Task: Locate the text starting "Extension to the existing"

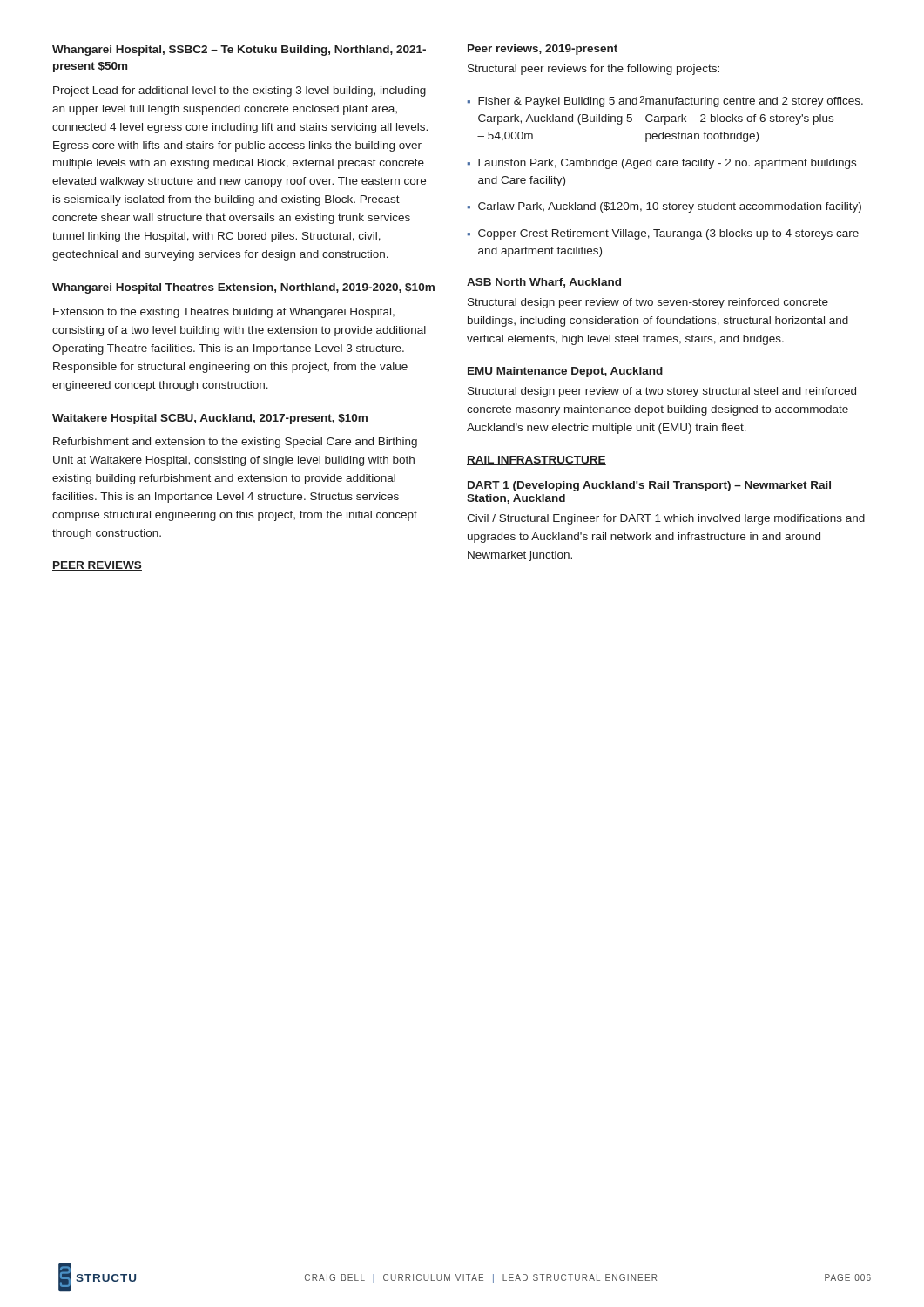Action: 244,349
